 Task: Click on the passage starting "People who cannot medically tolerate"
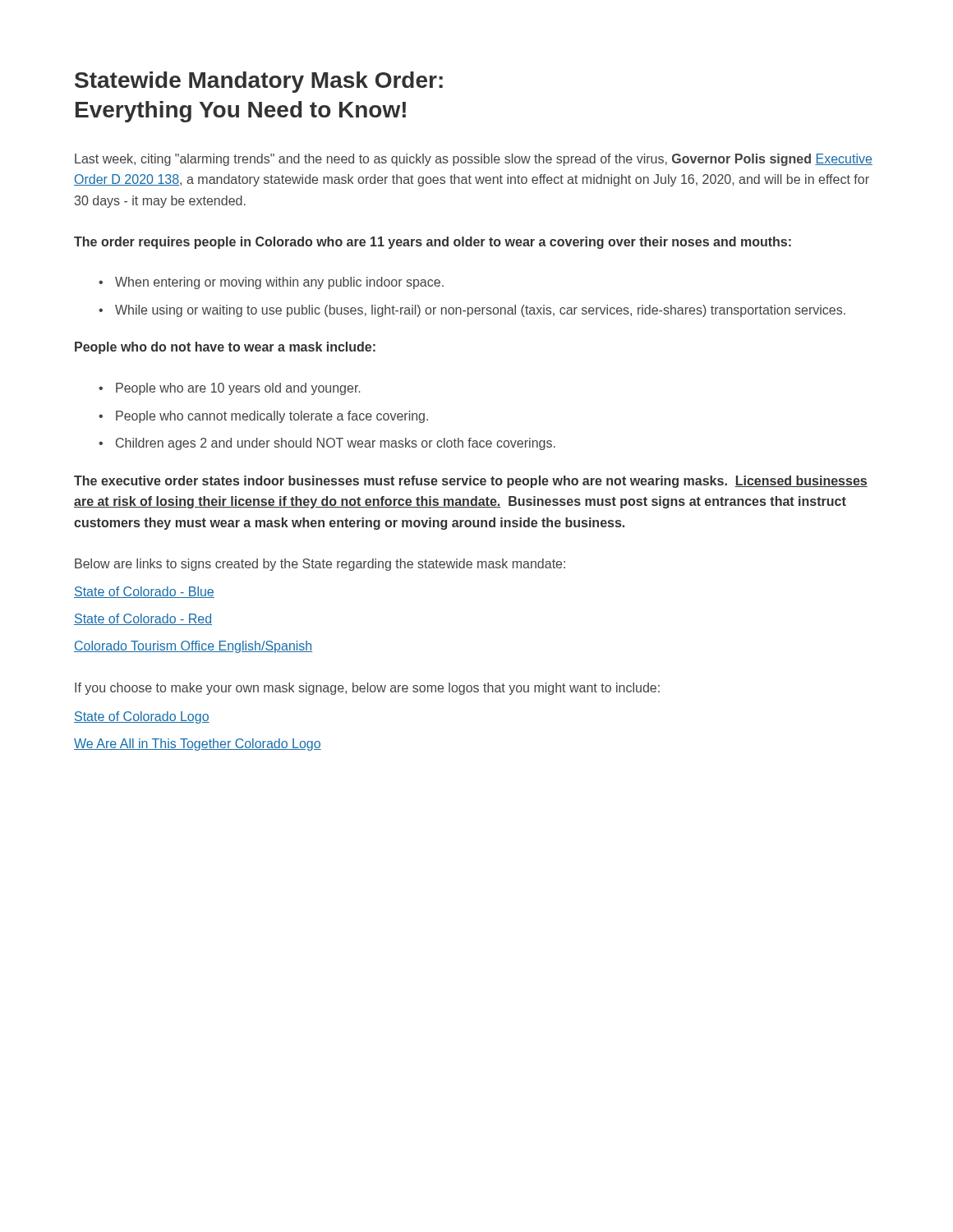click(272, 416)
